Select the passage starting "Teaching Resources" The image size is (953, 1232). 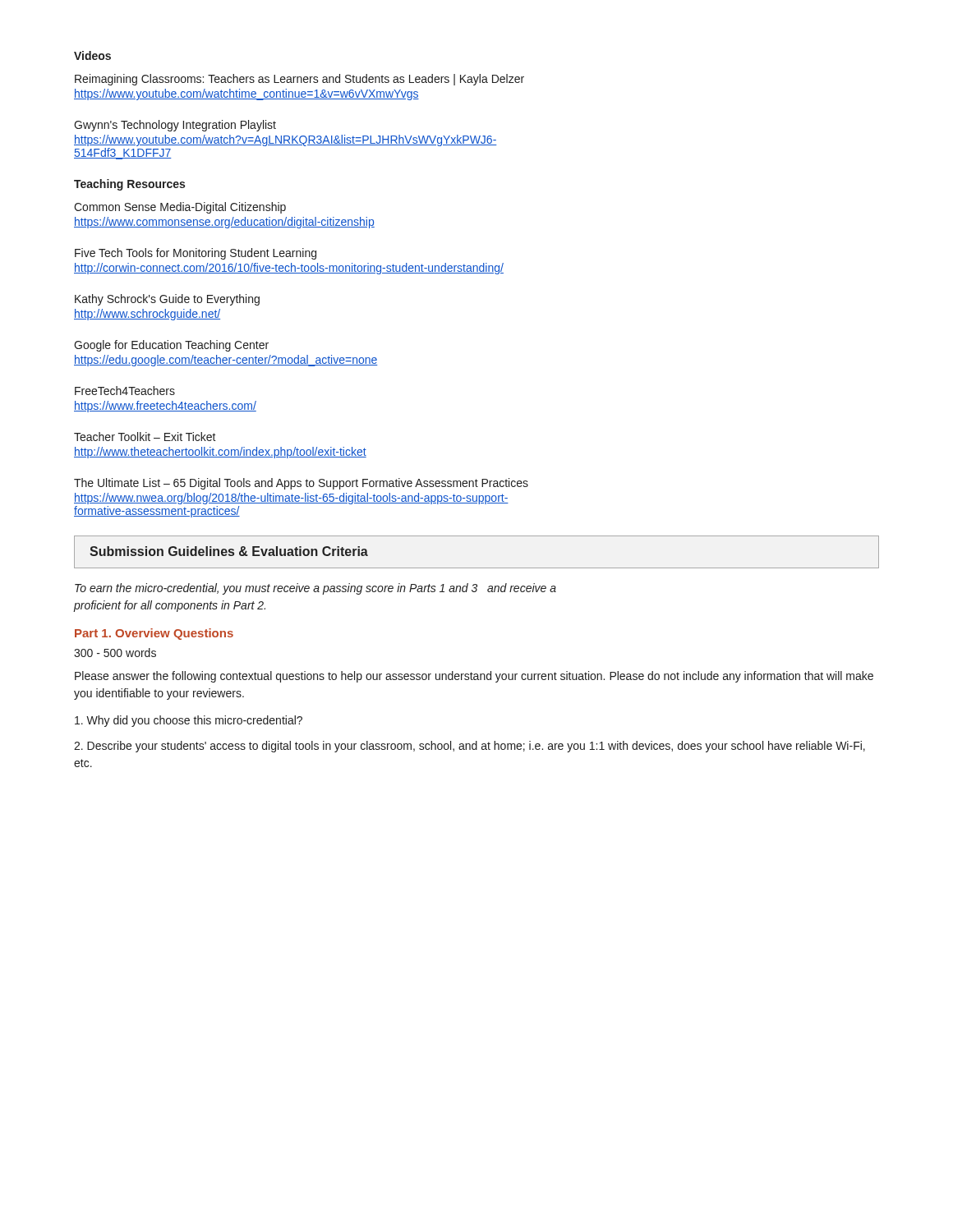(129, 185)
